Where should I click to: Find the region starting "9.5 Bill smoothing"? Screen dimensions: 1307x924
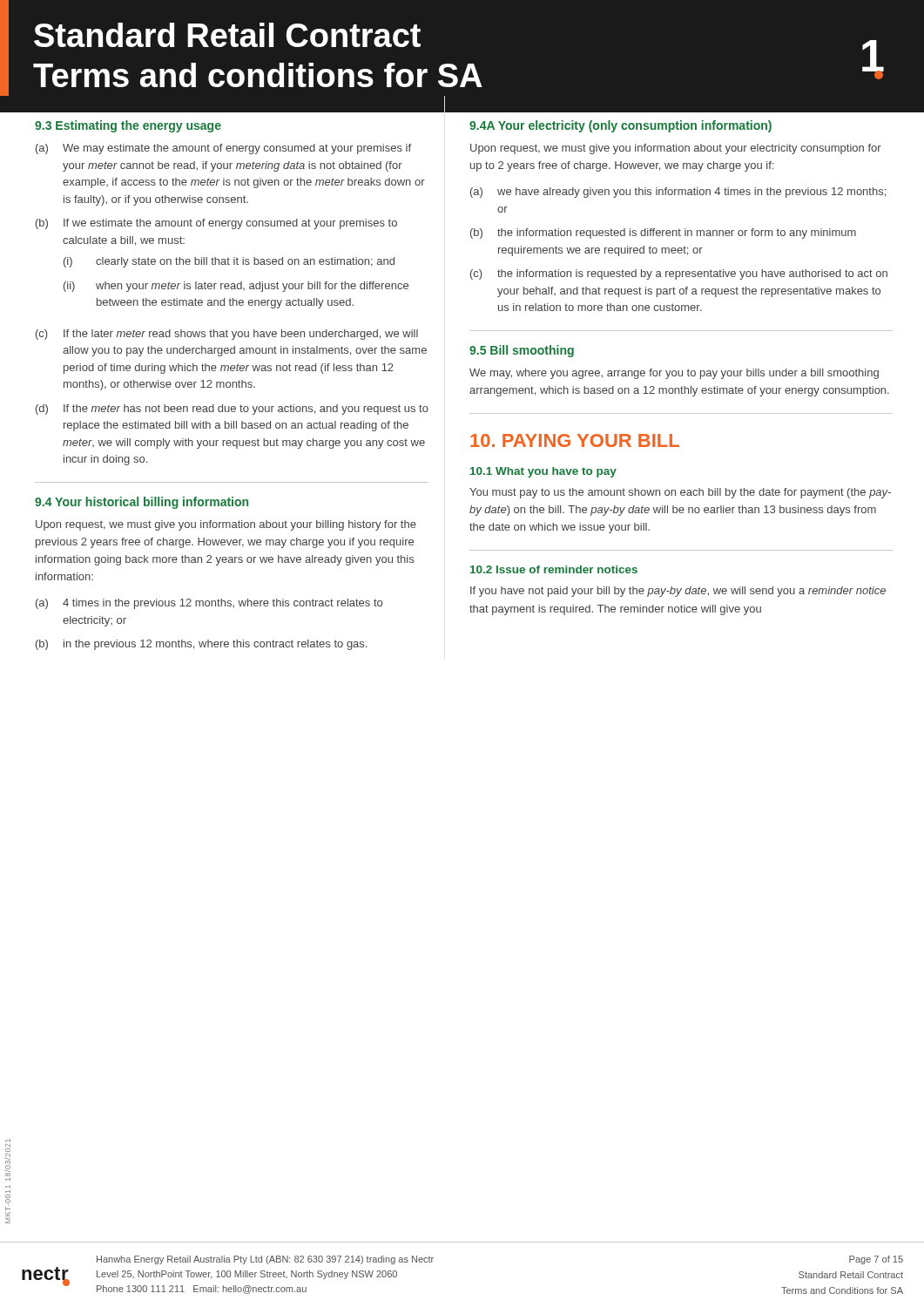pos(522,351)
